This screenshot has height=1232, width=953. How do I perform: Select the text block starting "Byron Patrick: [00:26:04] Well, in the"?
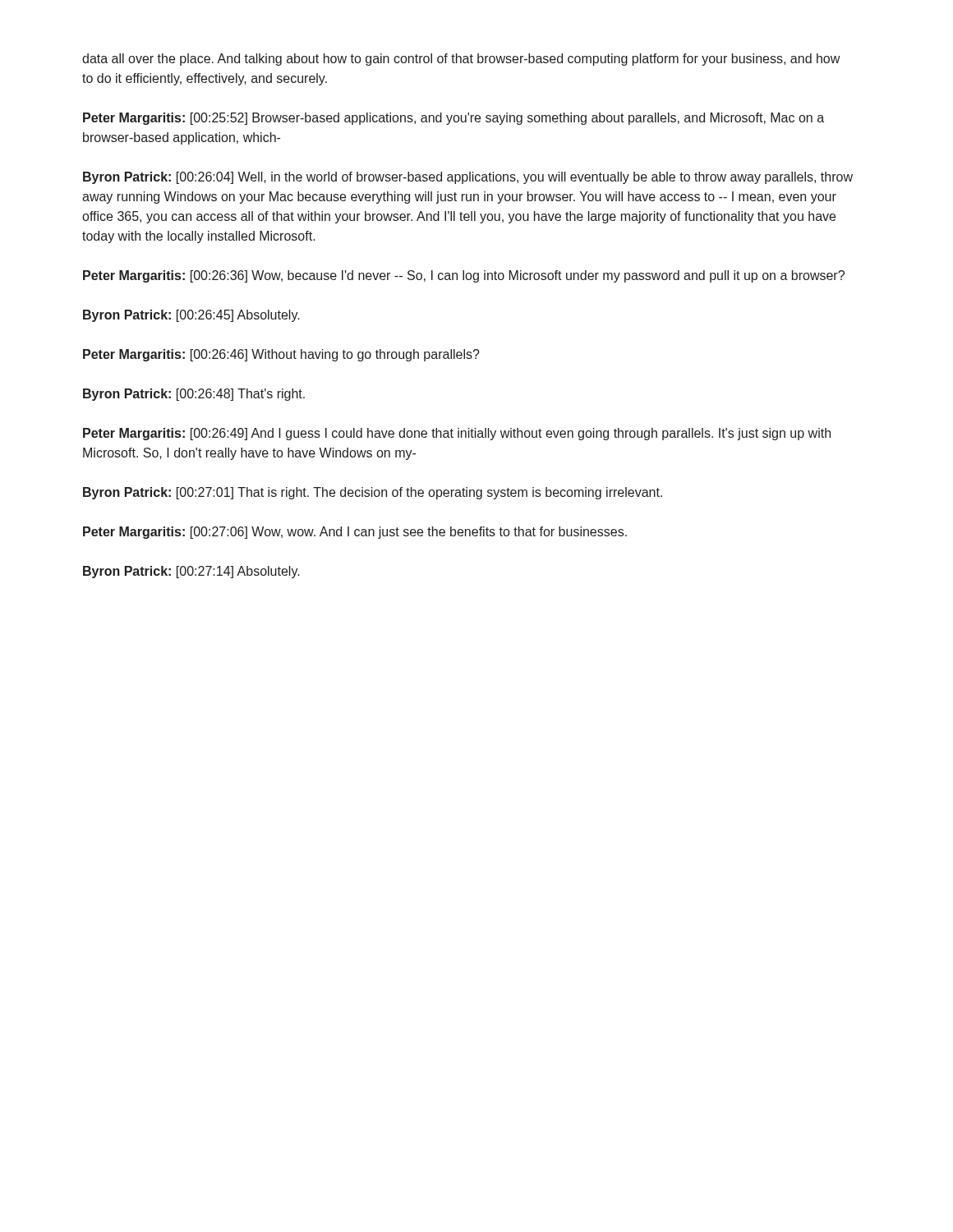468,207
